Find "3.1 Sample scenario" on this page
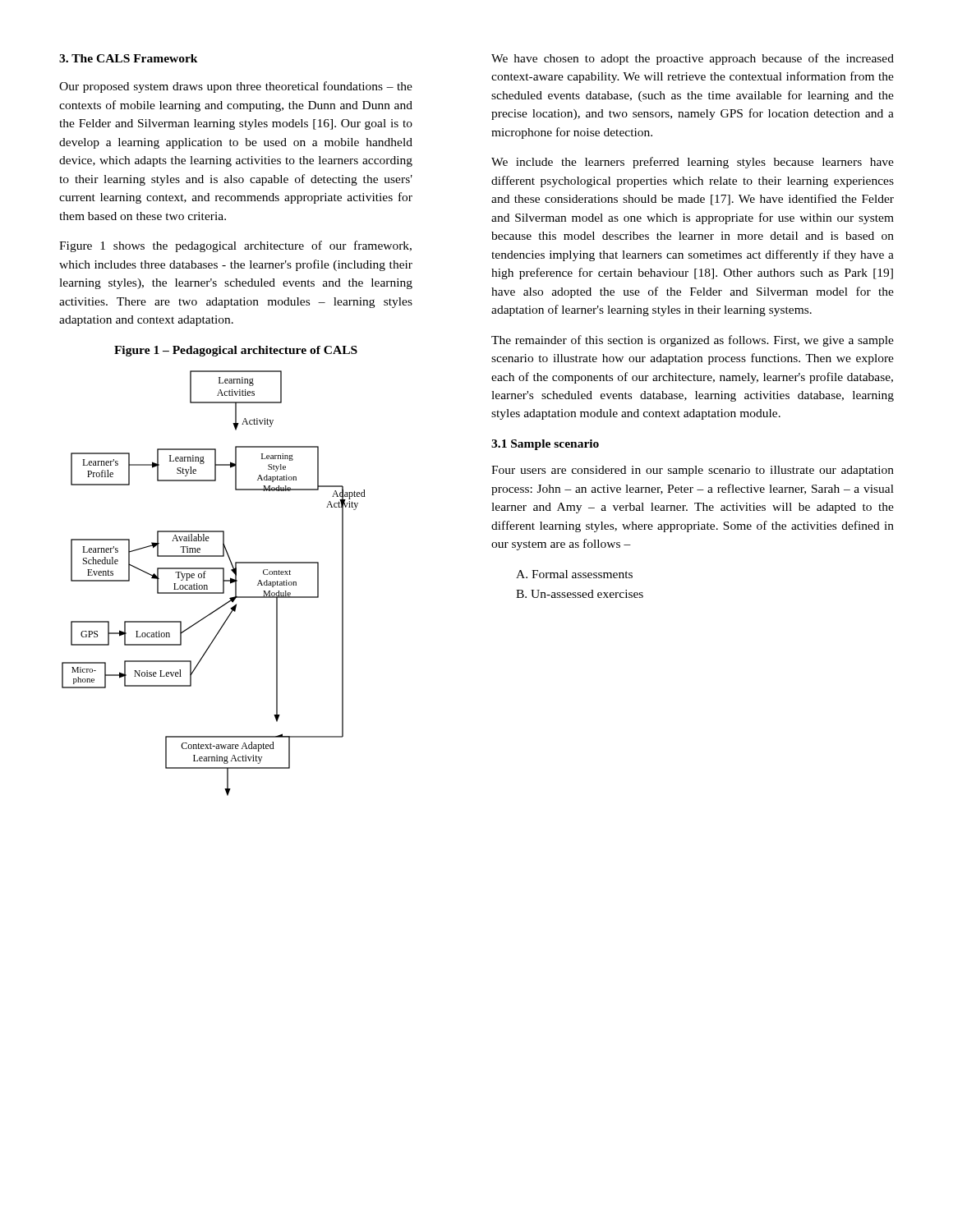 tap(545, 443)
